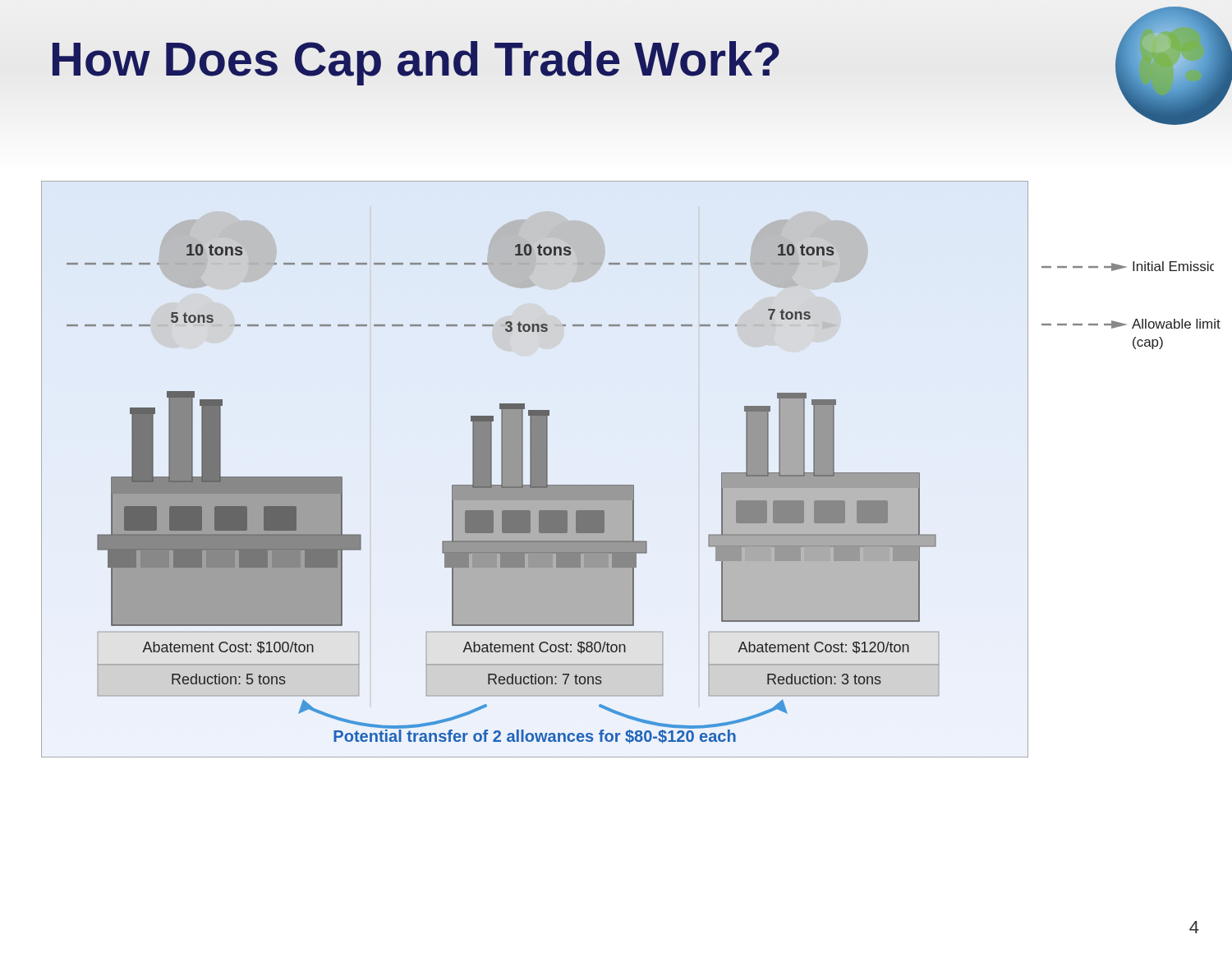The image size is (1232, 953).
Task: Find the text that reads "Initial Emissions"
Action: (1128, 275)
